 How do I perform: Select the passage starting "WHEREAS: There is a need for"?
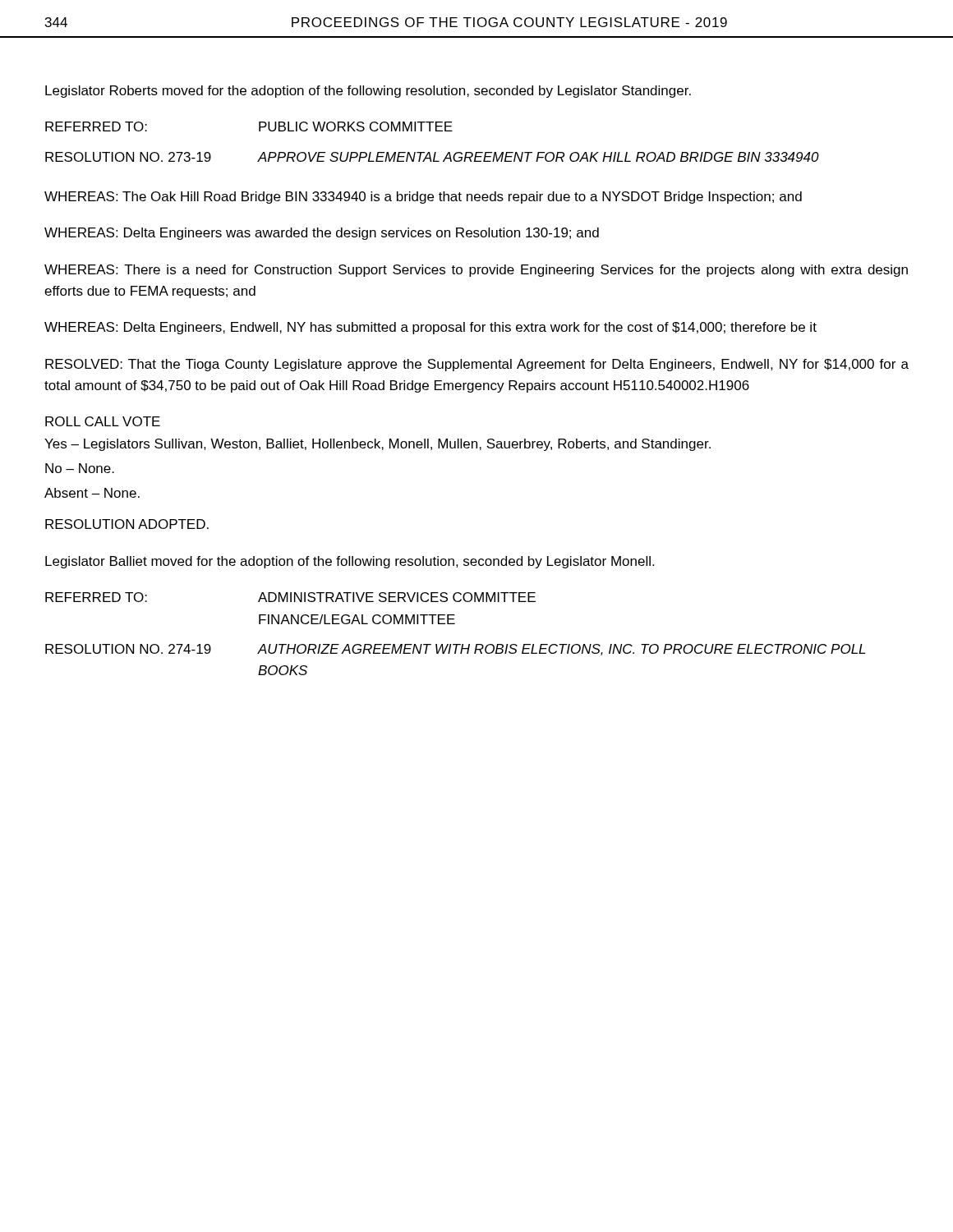pos(476,280)
